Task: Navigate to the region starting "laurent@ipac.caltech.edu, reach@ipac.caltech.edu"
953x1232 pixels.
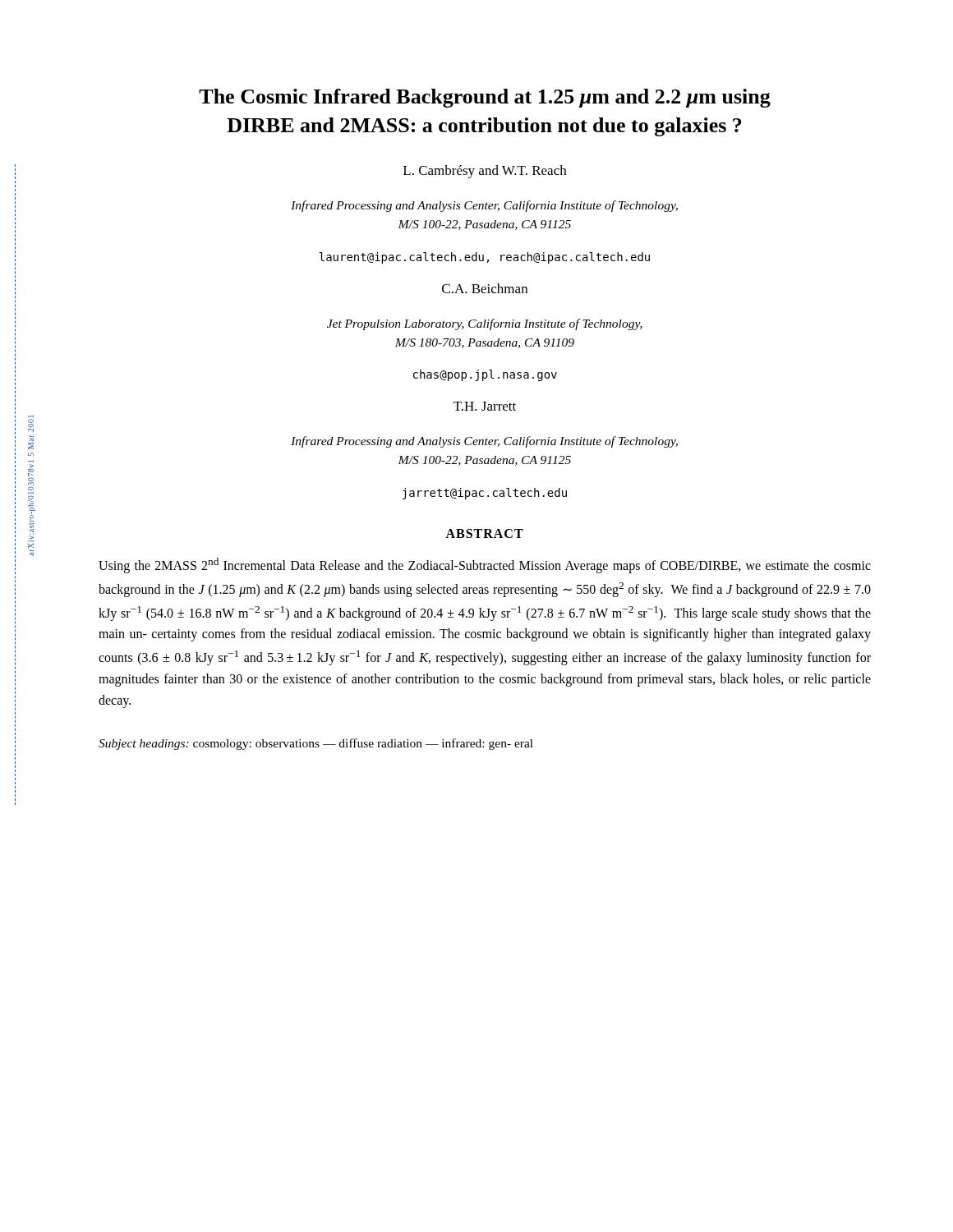Action: (485, 257)
